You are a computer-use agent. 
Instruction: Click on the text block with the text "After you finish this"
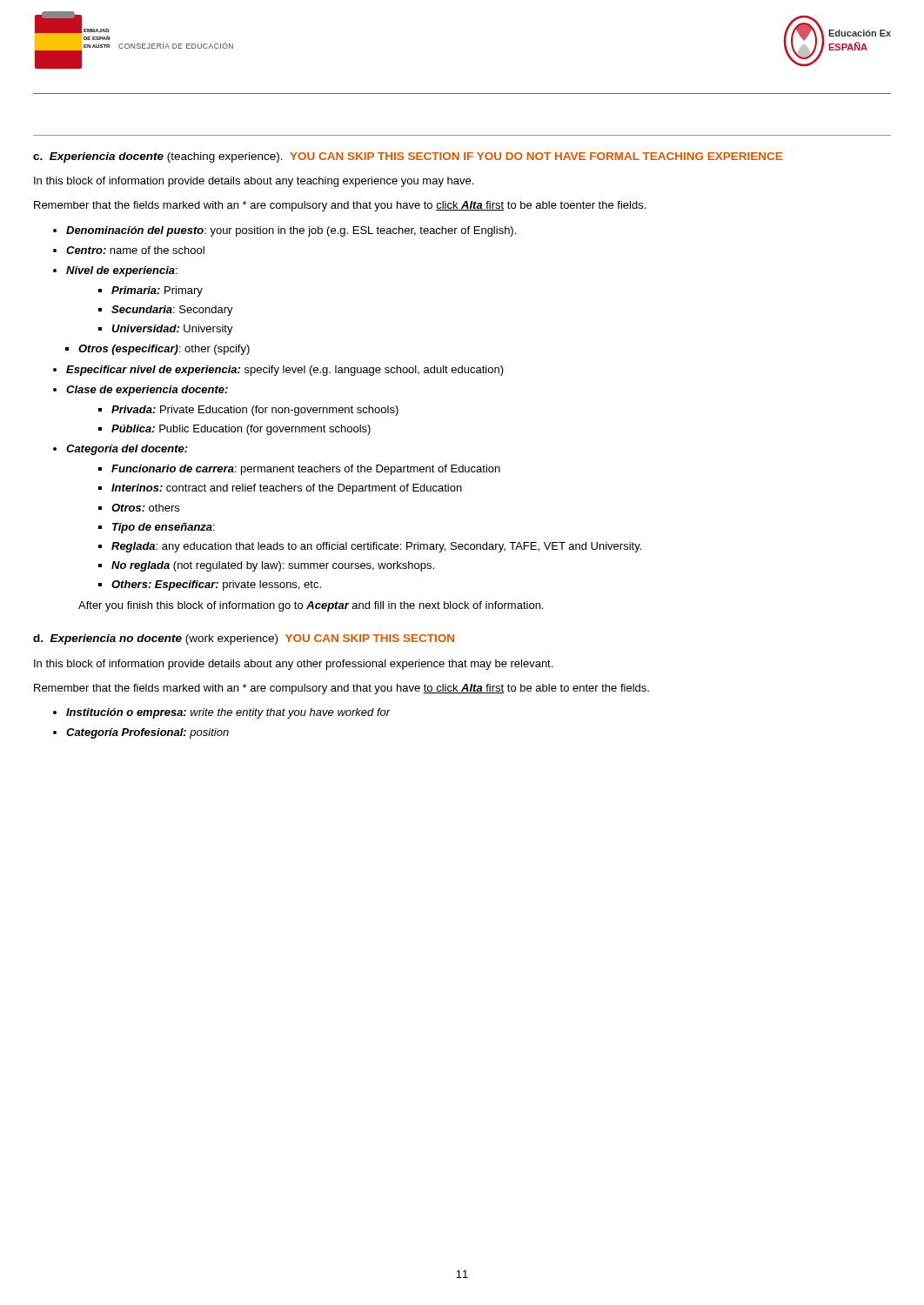(x=311, y=605)
